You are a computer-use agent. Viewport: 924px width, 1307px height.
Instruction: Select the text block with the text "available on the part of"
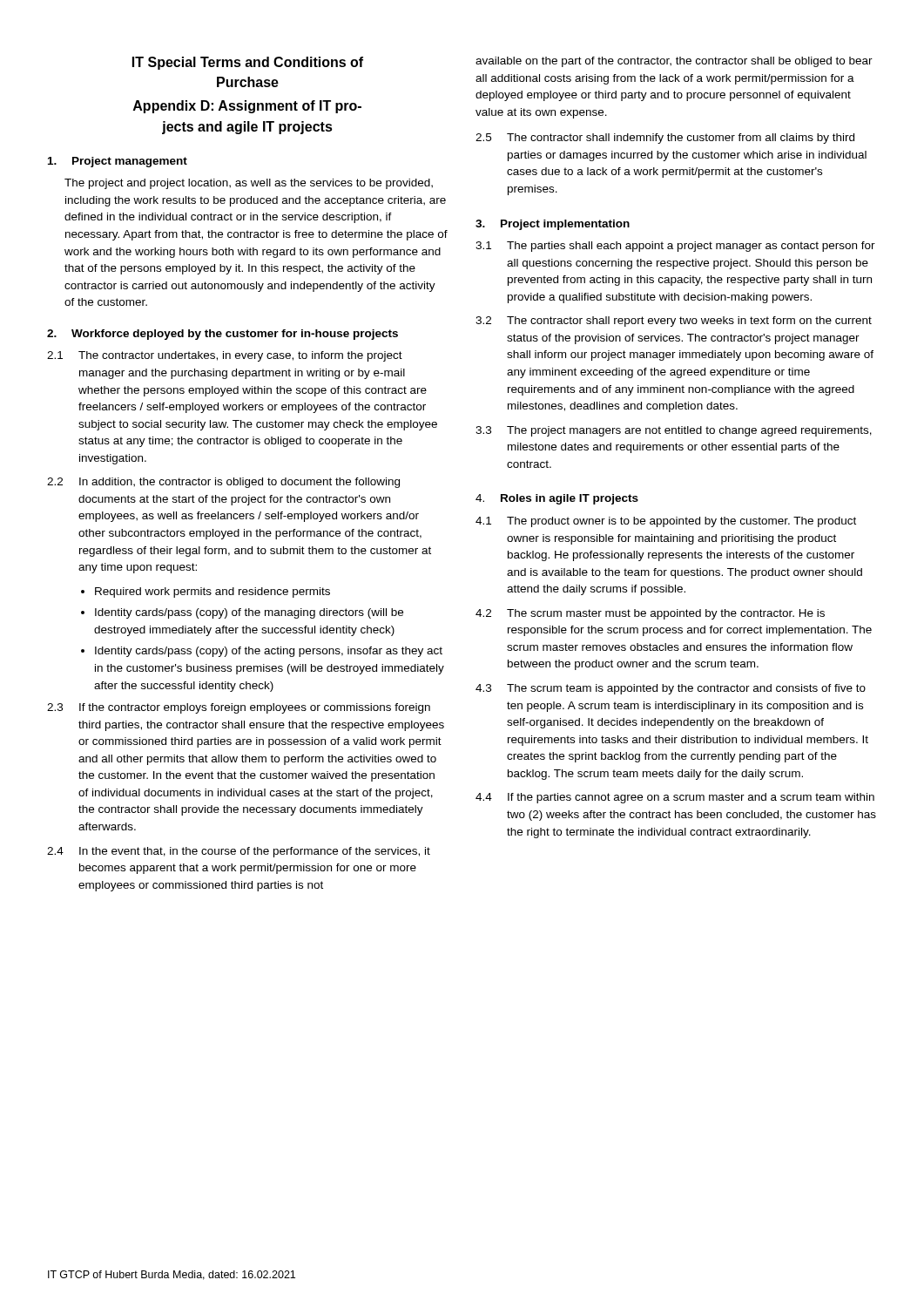(674, 86)
